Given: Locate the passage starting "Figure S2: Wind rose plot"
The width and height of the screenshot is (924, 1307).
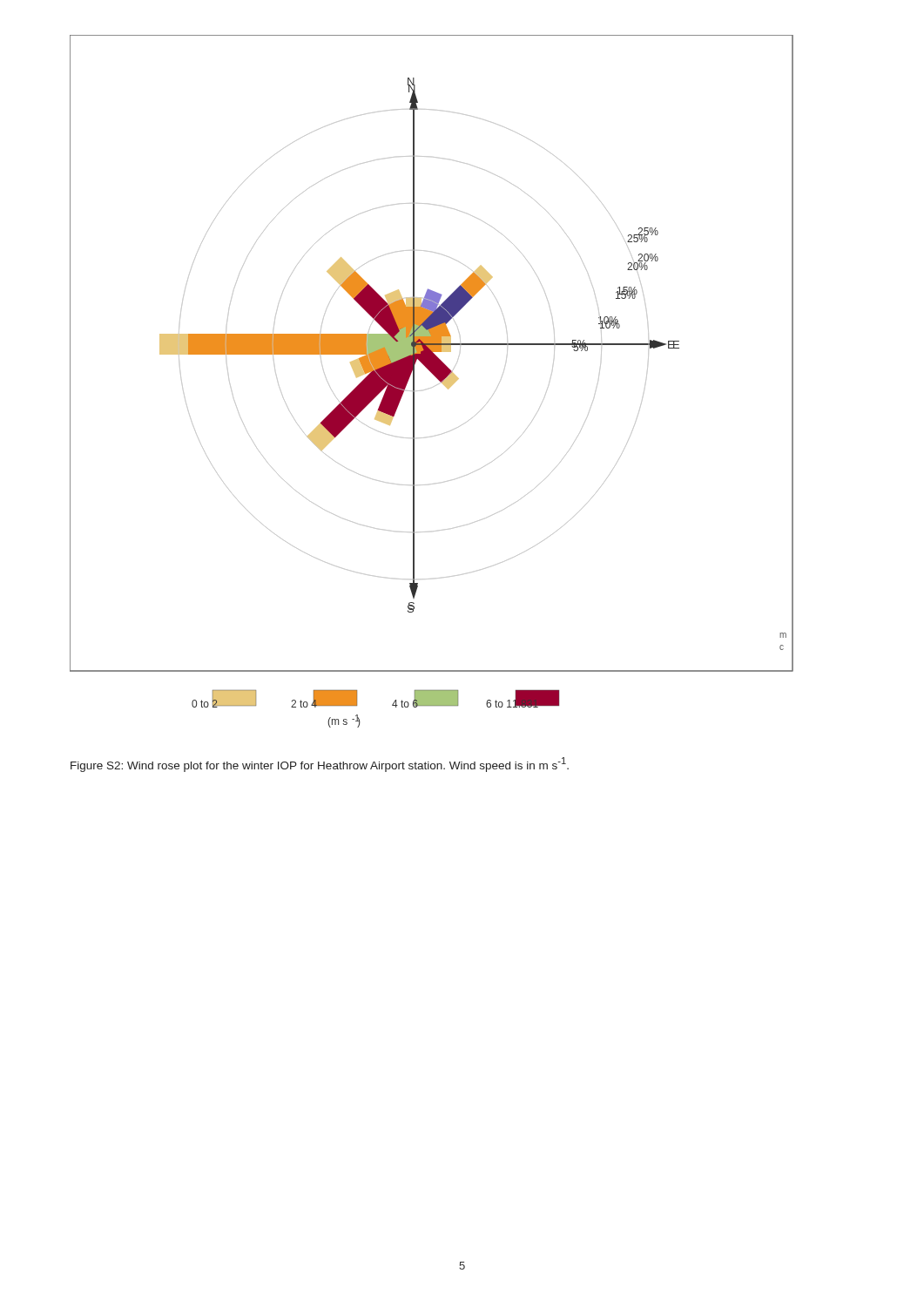Looking at the screenshot, I should (320, 763).
